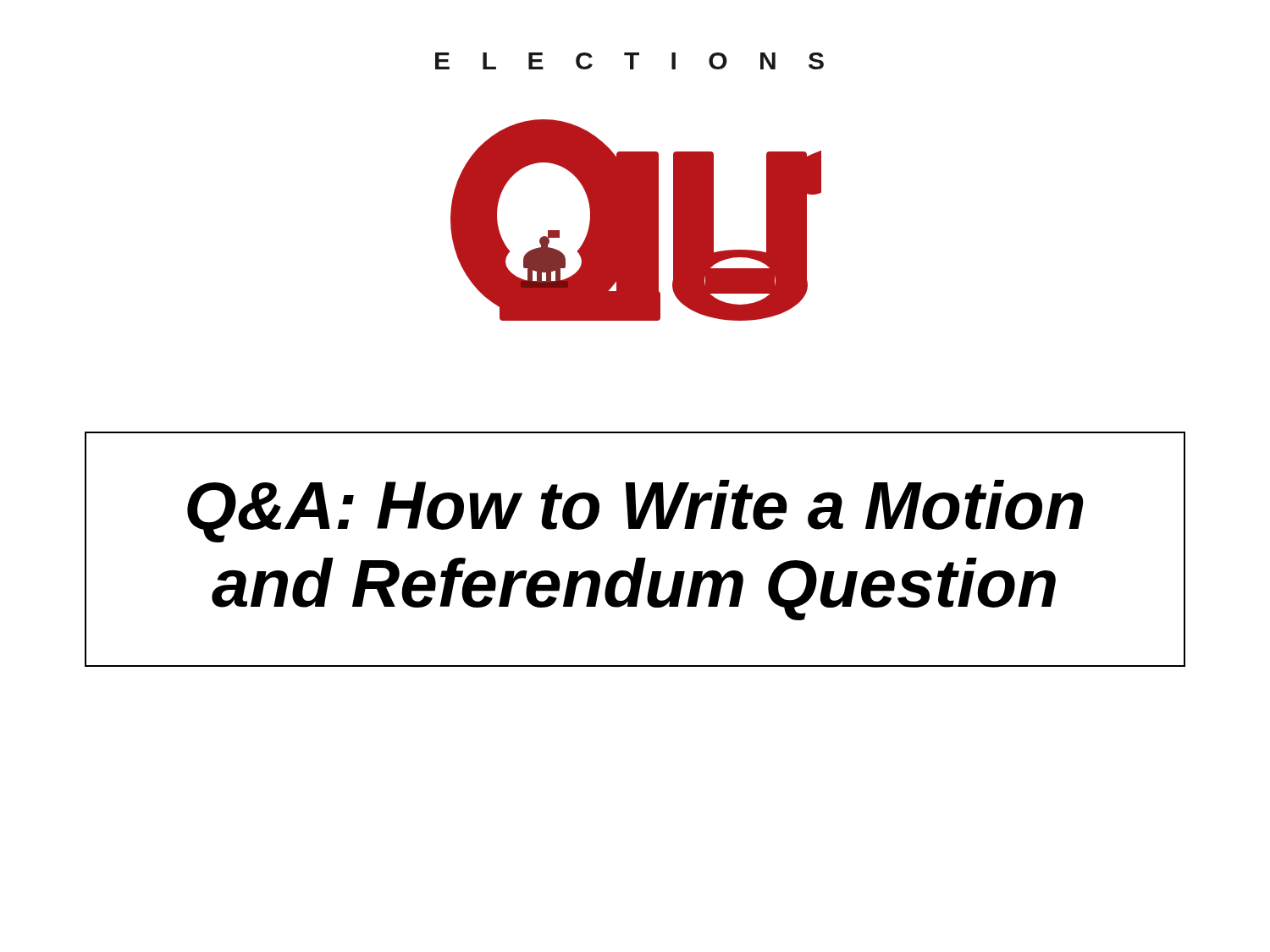Point to the title beginning "Q&A: How to Write a Motionand"
The image size is (1270, 952).
click(x=635, y=545)
